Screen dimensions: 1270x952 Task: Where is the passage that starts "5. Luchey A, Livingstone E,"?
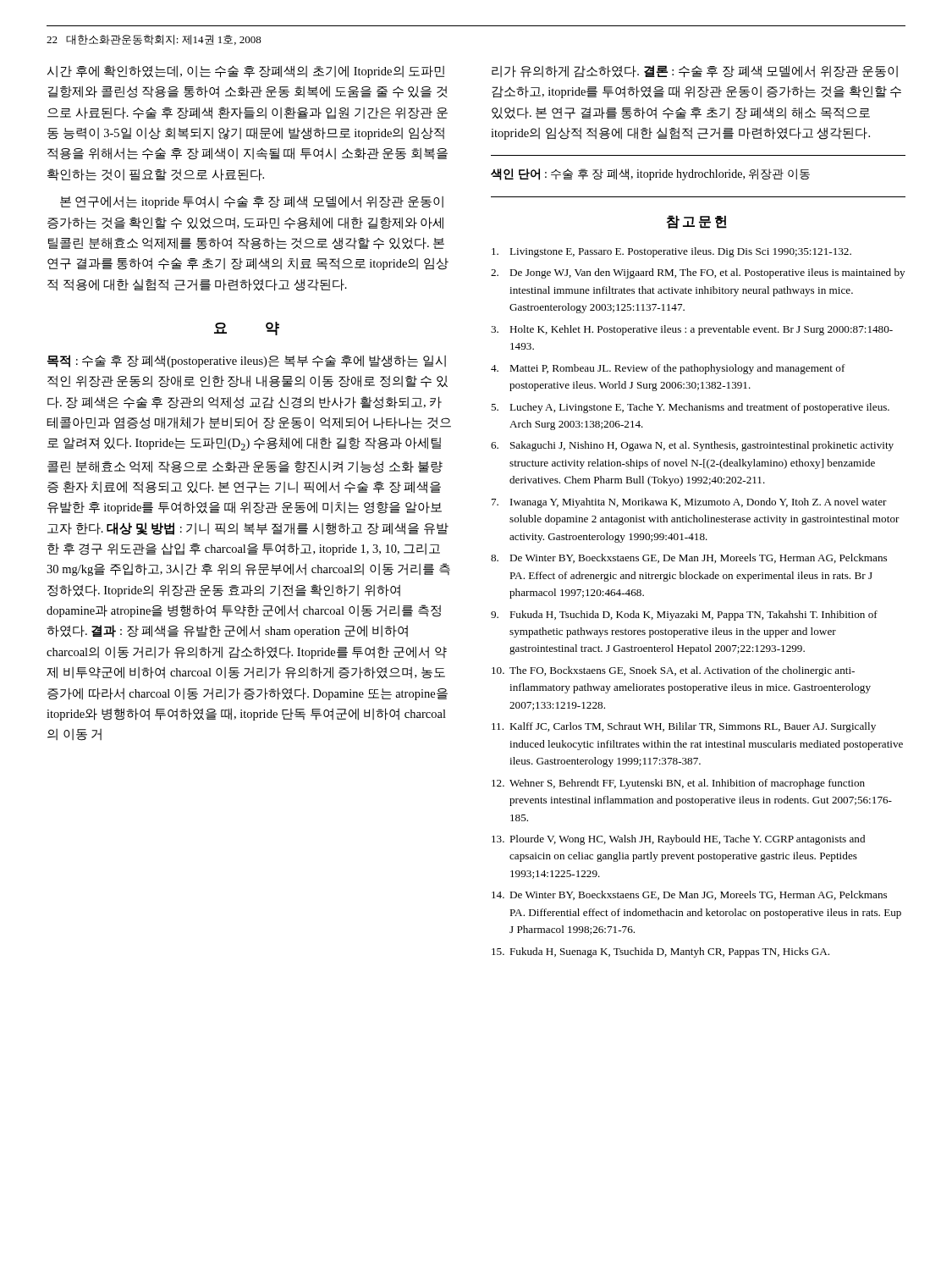tap(698, 416)
